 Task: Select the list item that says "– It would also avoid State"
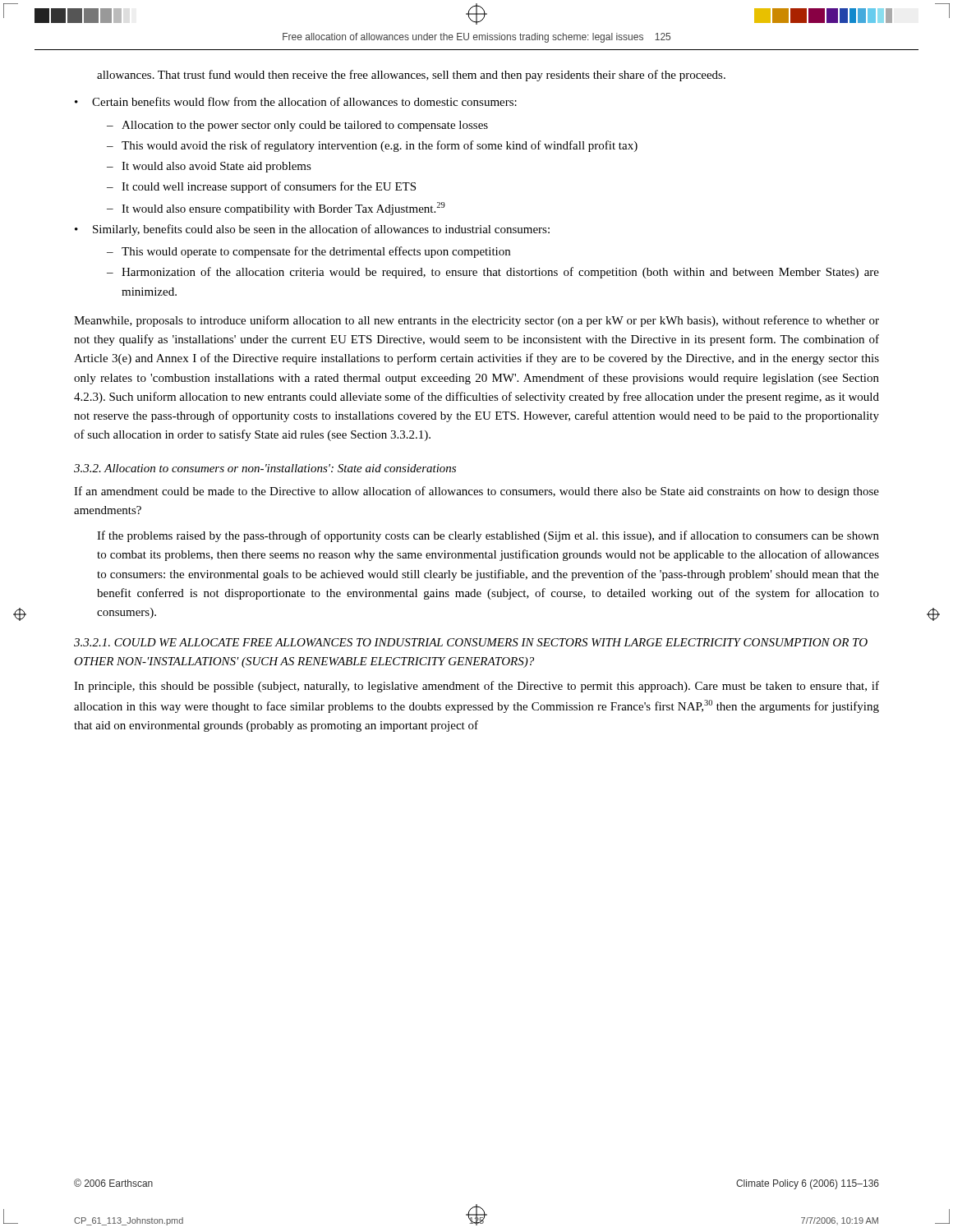[209, 167]
